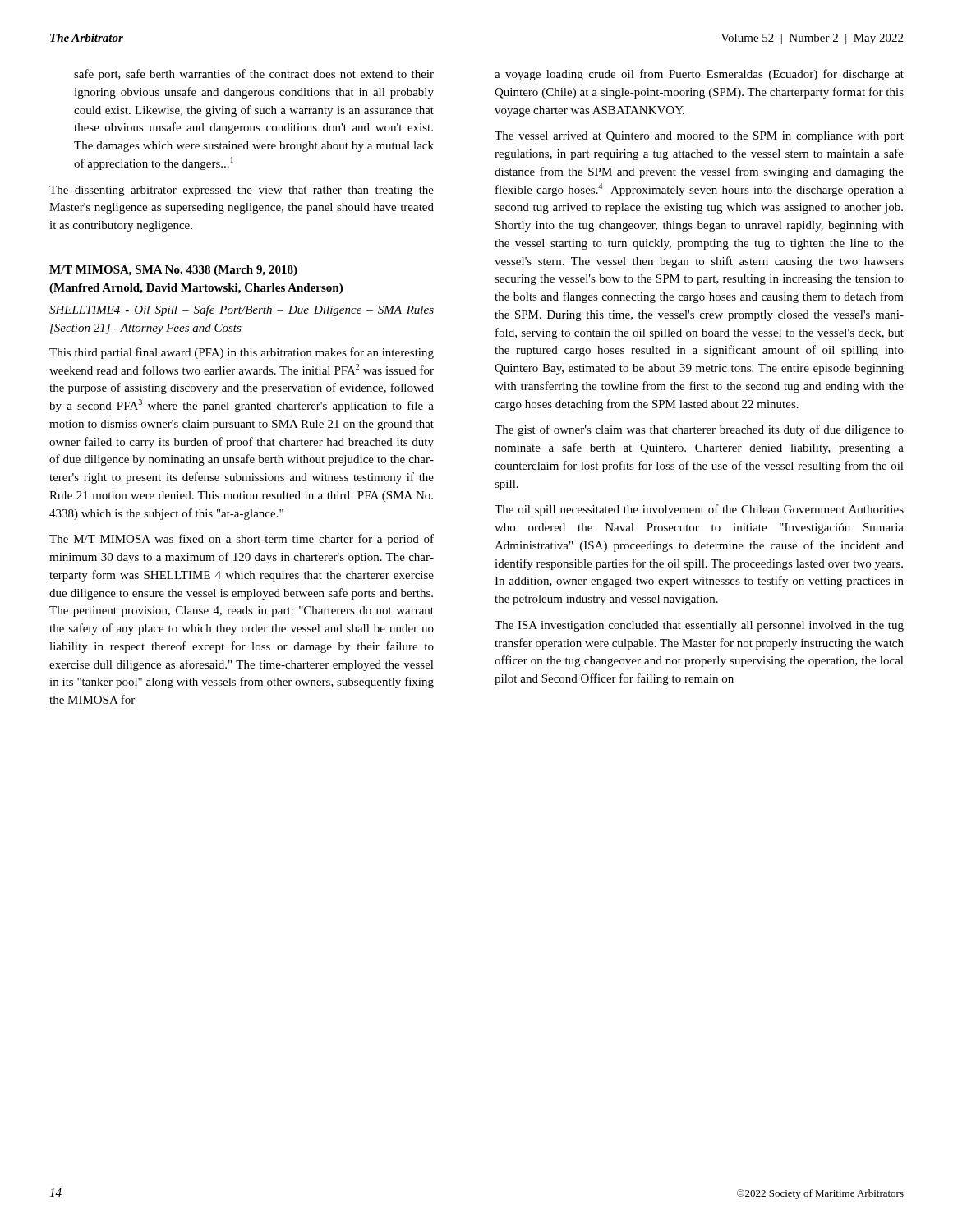Image resolution: width=953 pixels, height=1232 pixels.
Task: Find the text starting "The dissenting arbitrator expressed the"
Action: click(242, 208)
